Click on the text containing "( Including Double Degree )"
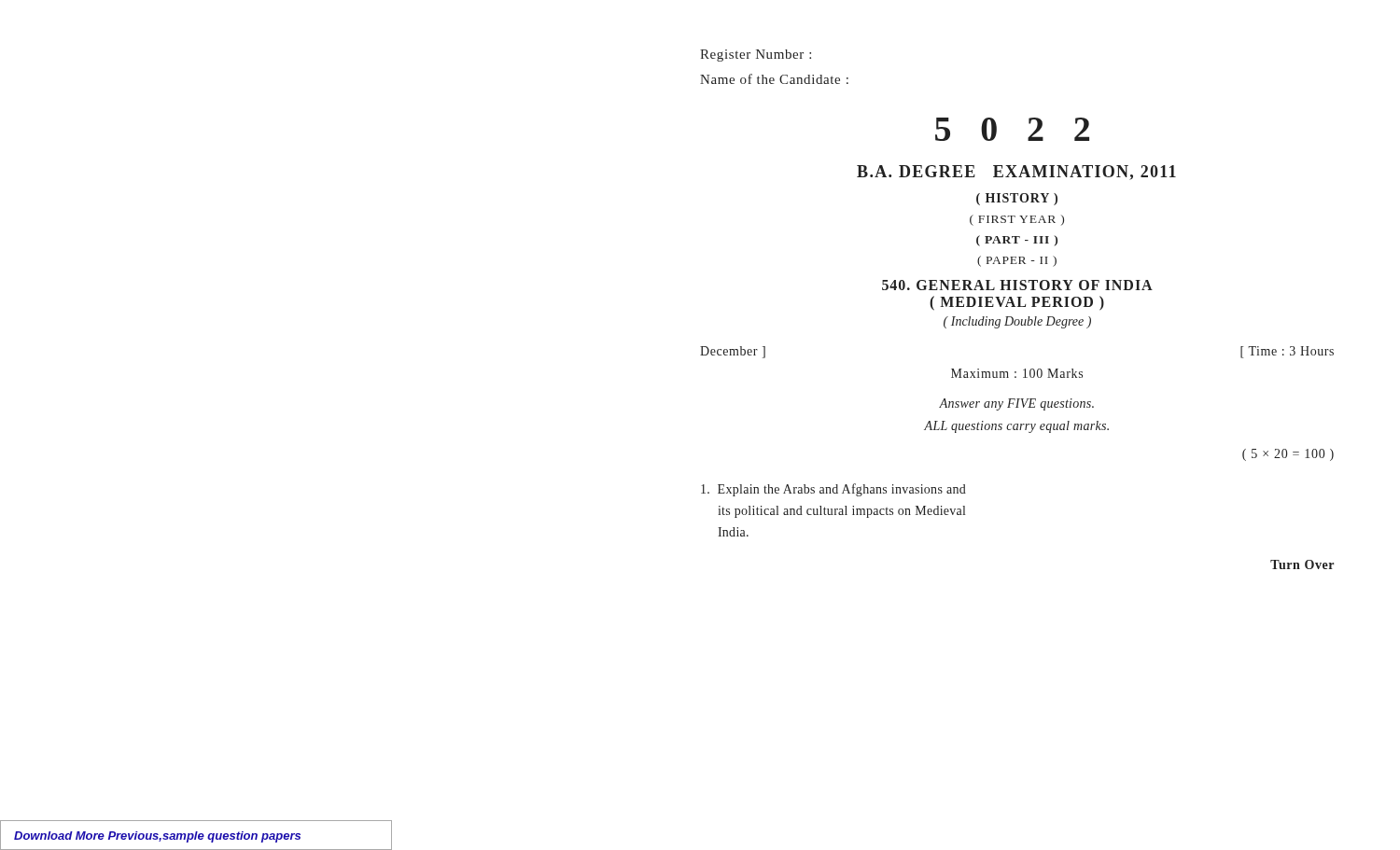Screen dimensions: 850x1400 tap(1017, 321)
